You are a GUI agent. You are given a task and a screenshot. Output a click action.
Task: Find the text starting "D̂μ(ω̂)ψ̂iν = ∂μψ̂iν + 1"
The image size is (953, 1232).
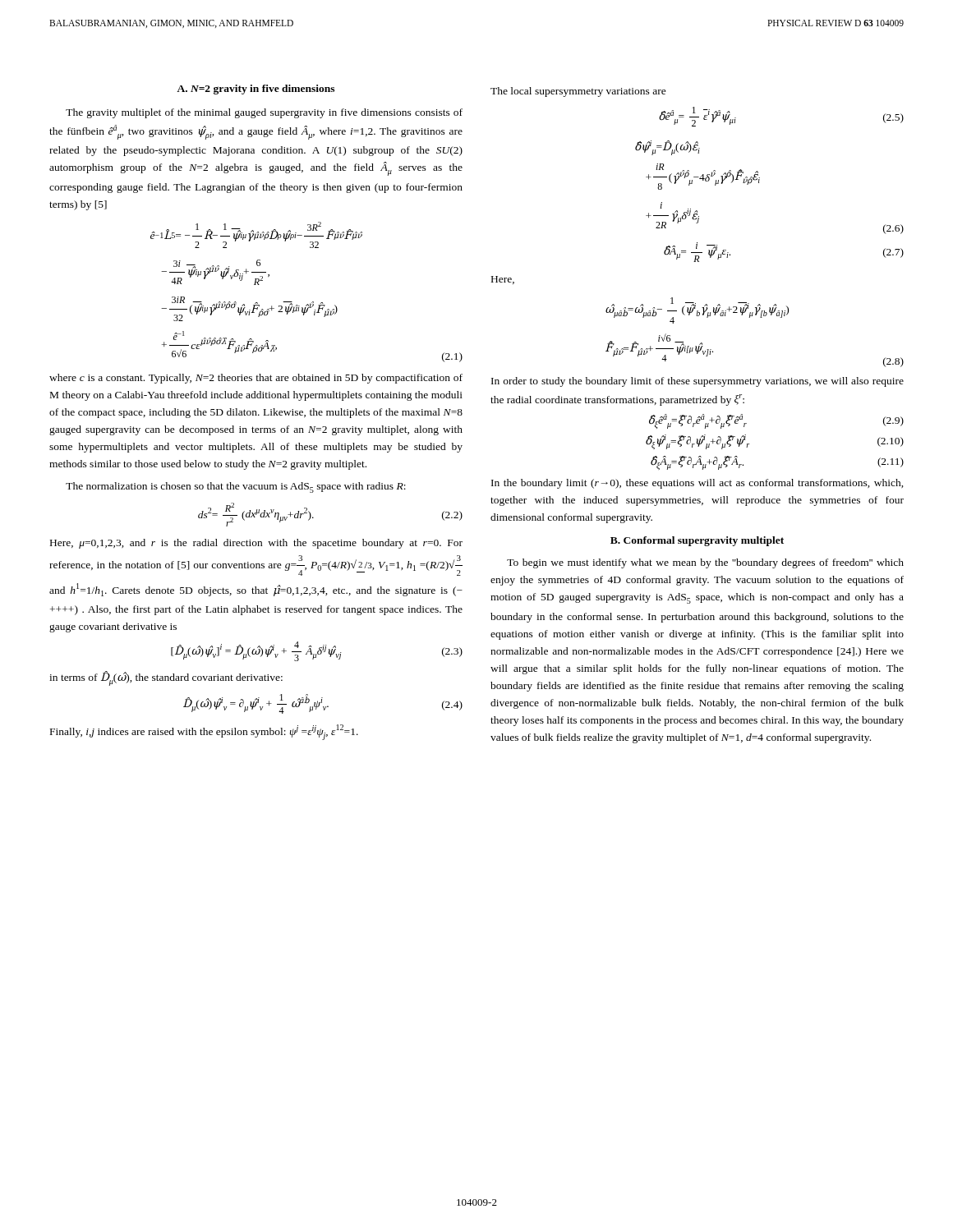coord(323,705)
